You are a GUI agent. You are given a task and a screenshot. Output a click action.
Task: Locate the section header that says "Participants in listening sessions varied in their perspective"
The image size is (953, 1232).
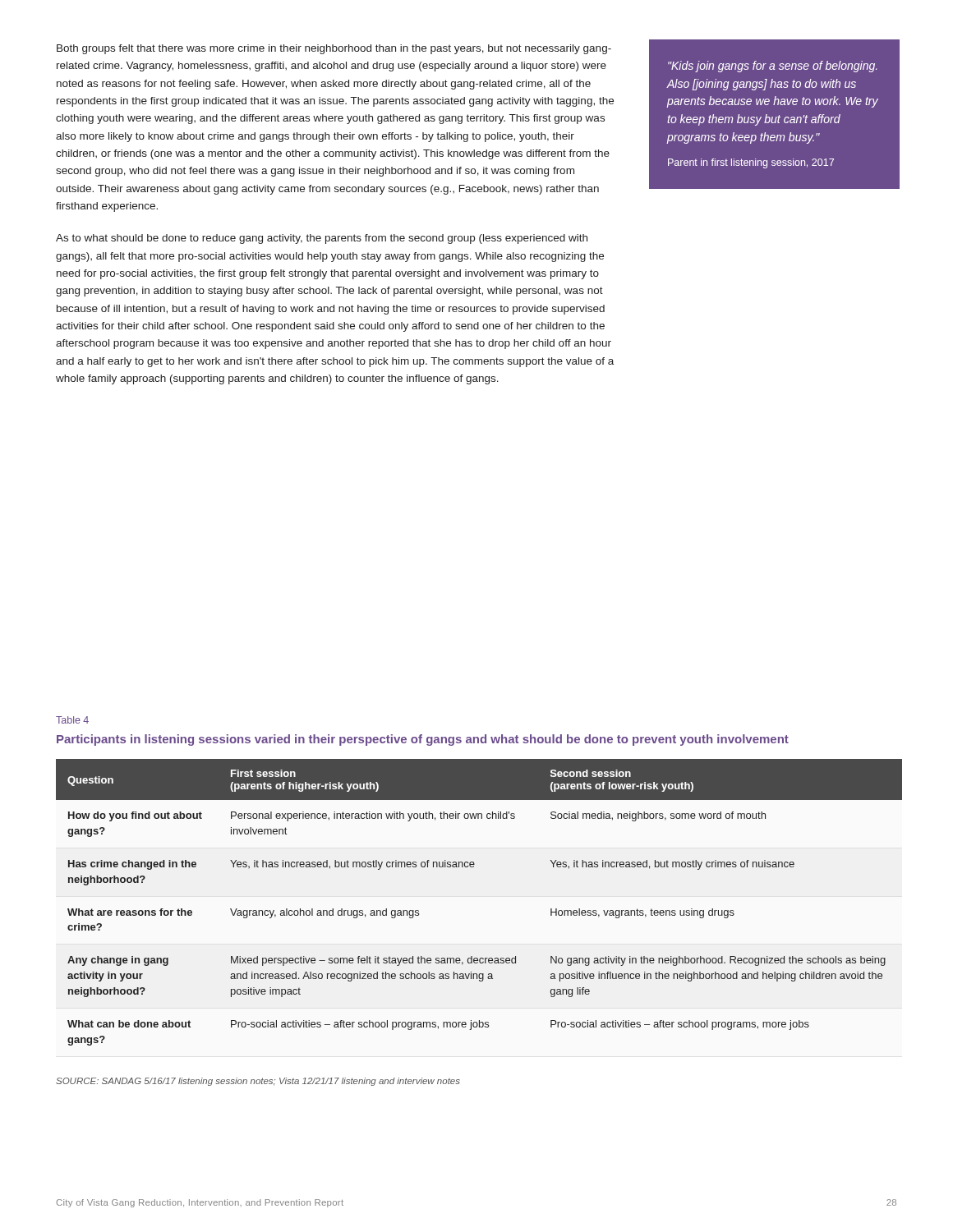(422, 739)
